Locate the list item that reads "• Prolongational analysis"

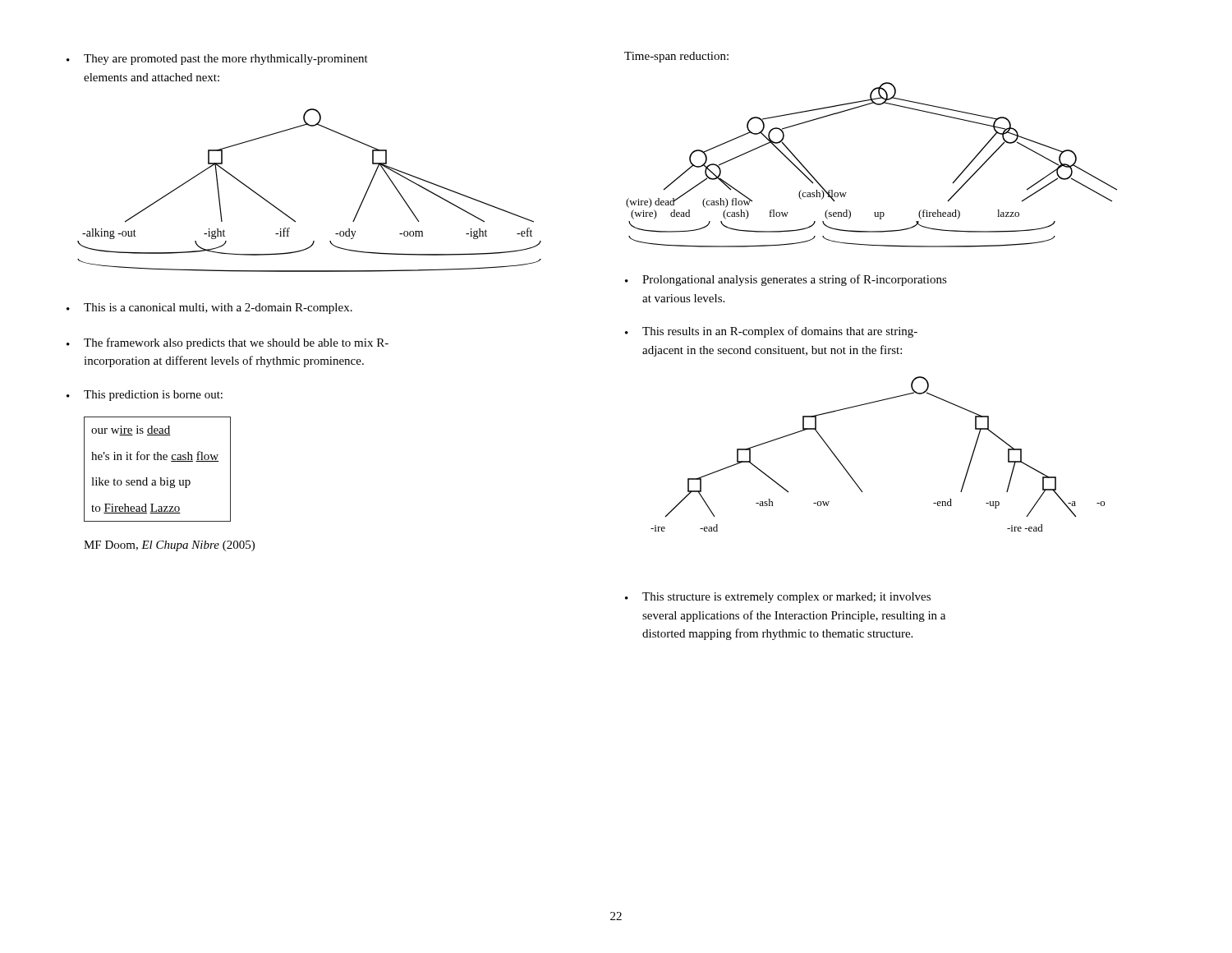[x=786, y=289]
